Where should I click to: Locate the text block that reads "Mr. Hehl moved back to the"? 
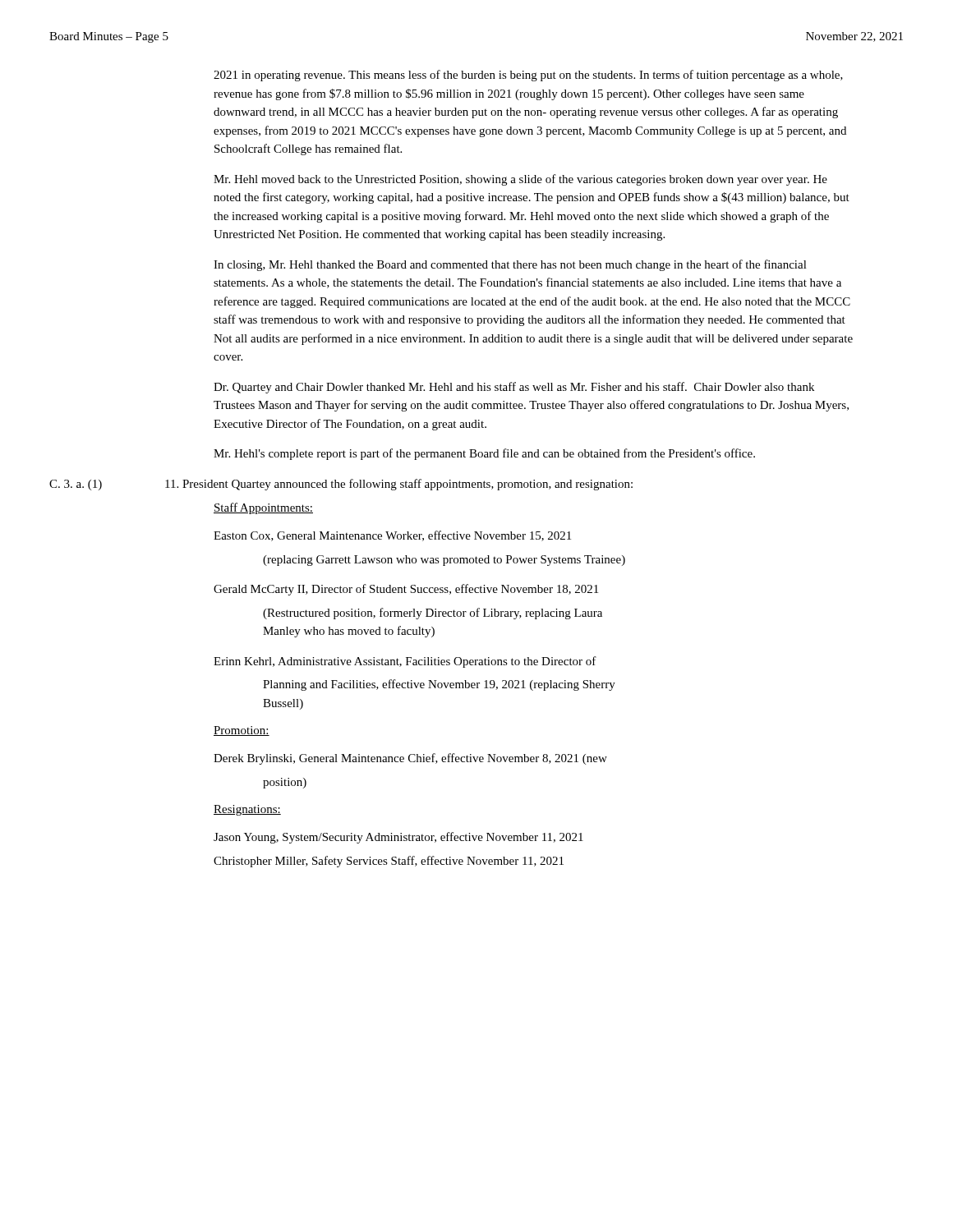(531, 206)
